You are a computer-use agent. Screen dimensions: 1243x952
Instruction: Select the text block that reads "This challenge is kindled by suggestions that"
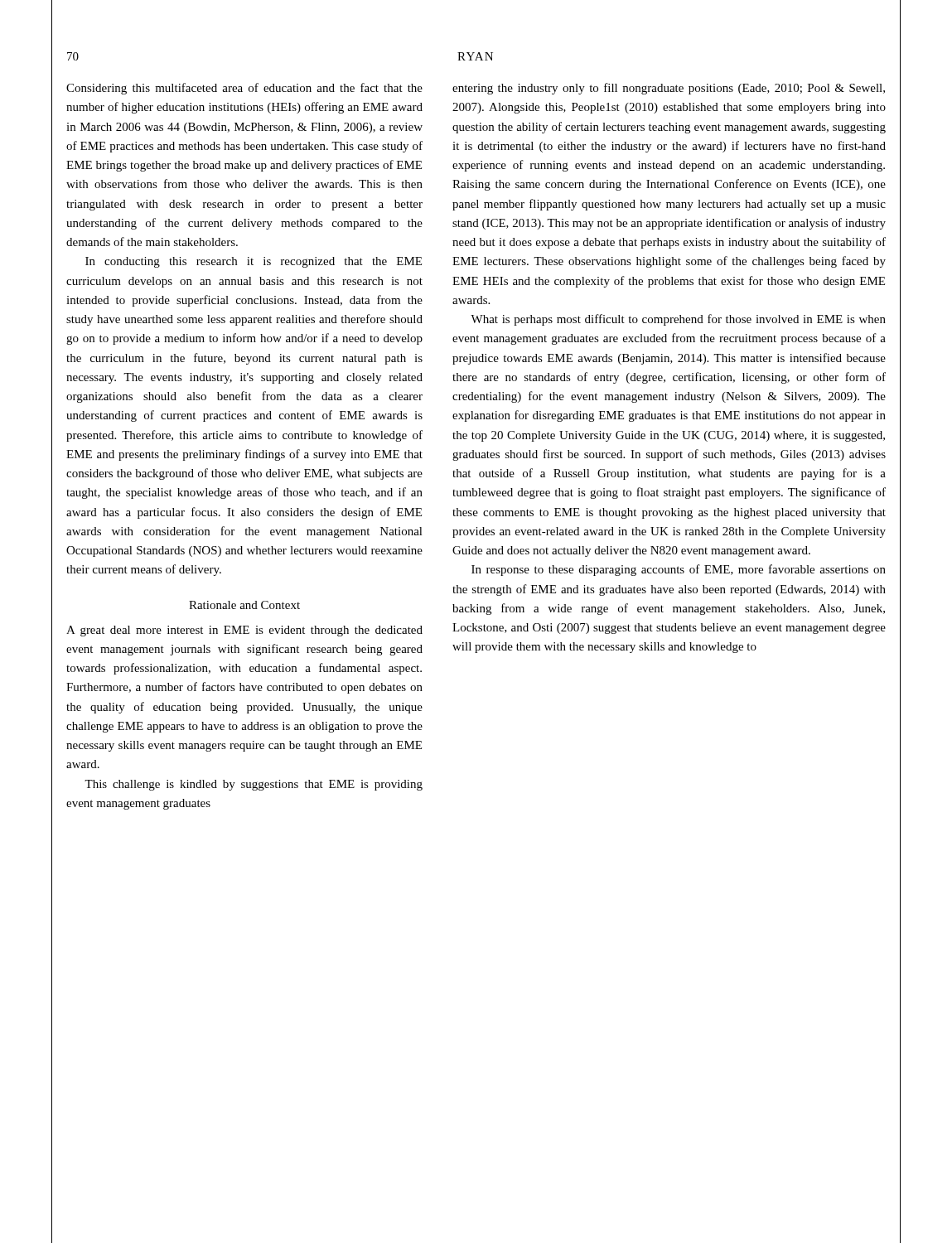coord(244,794)
